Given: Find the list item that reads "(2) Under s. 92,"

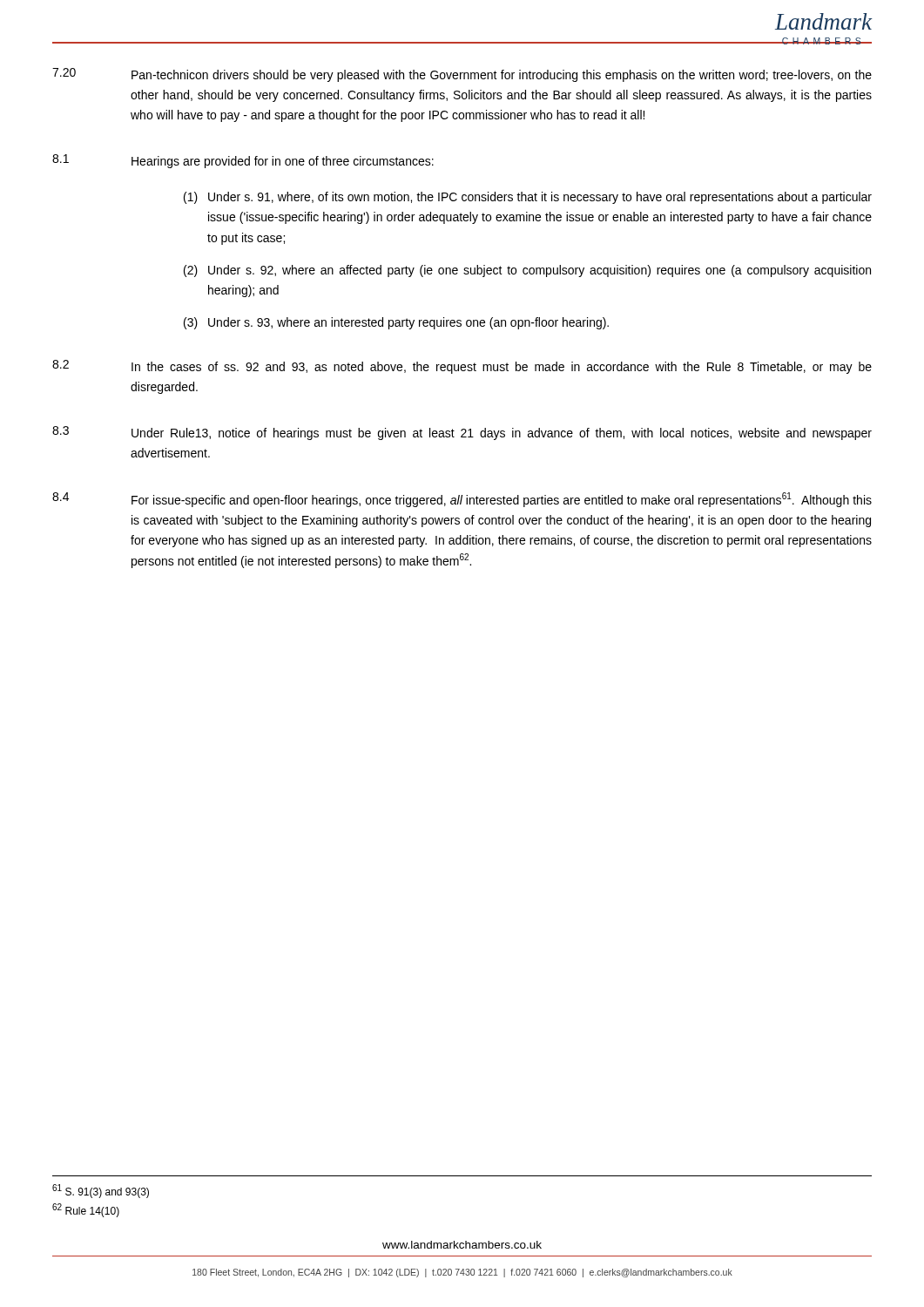Looking at the screenshot, I should click(x=527, y=280).
